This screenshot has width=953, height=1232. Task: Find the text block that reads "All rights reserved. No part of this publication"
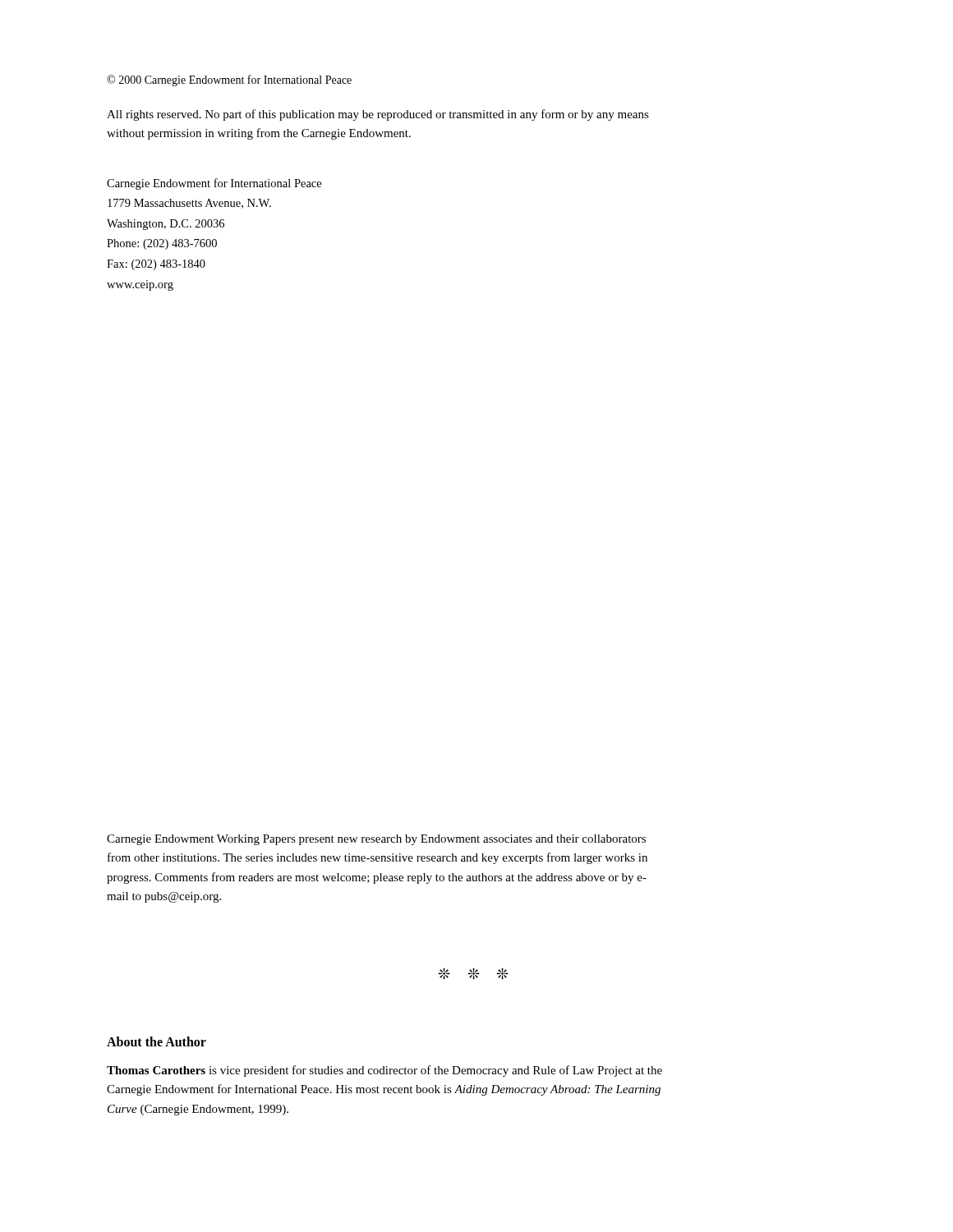point(378,124)
